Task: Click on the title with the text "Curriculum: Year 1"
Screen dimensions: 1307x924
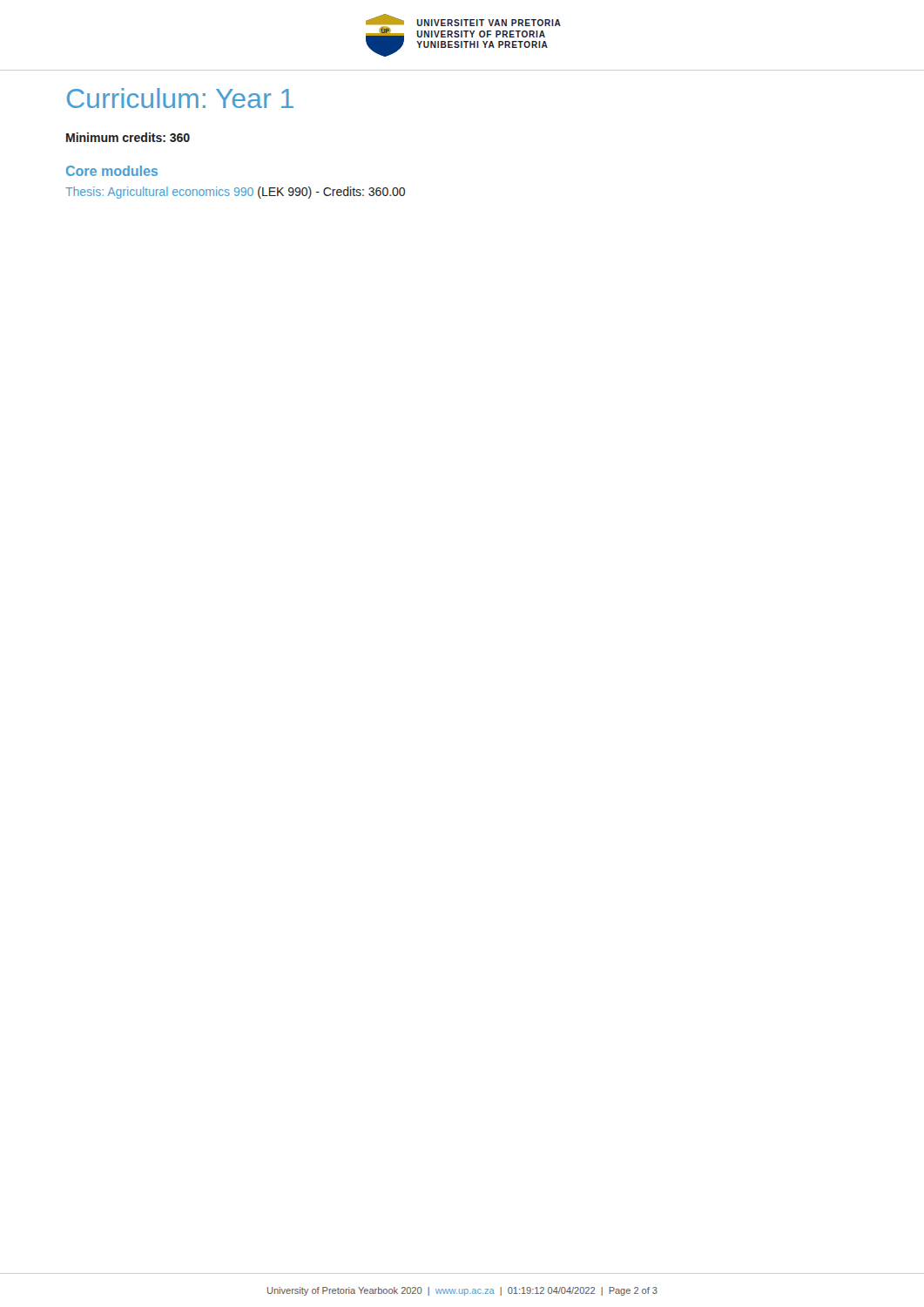Action: pyautogui.click(x=180, y=98)
